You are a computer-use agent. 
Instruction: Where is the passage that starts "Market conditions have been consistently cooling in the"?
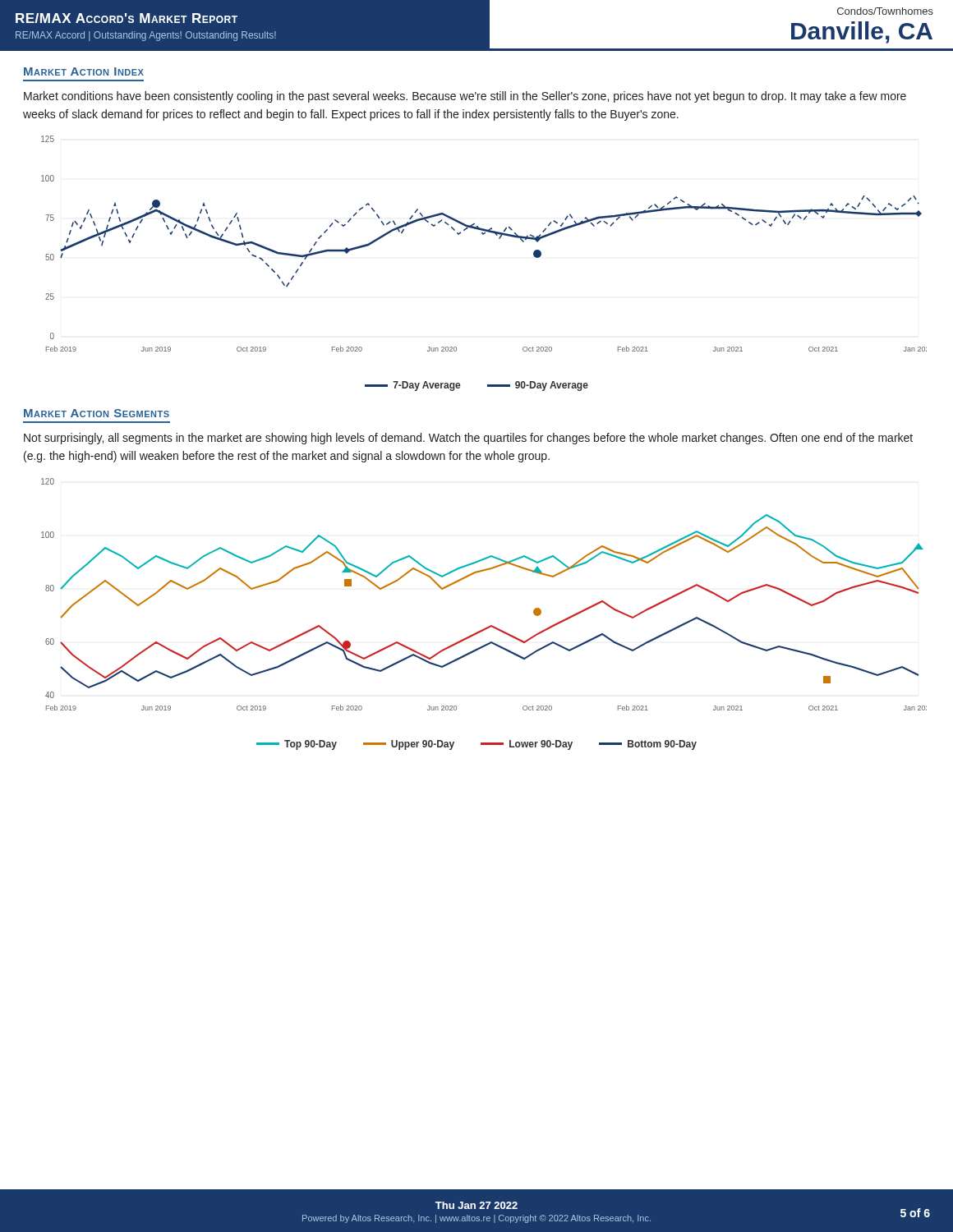465,105
